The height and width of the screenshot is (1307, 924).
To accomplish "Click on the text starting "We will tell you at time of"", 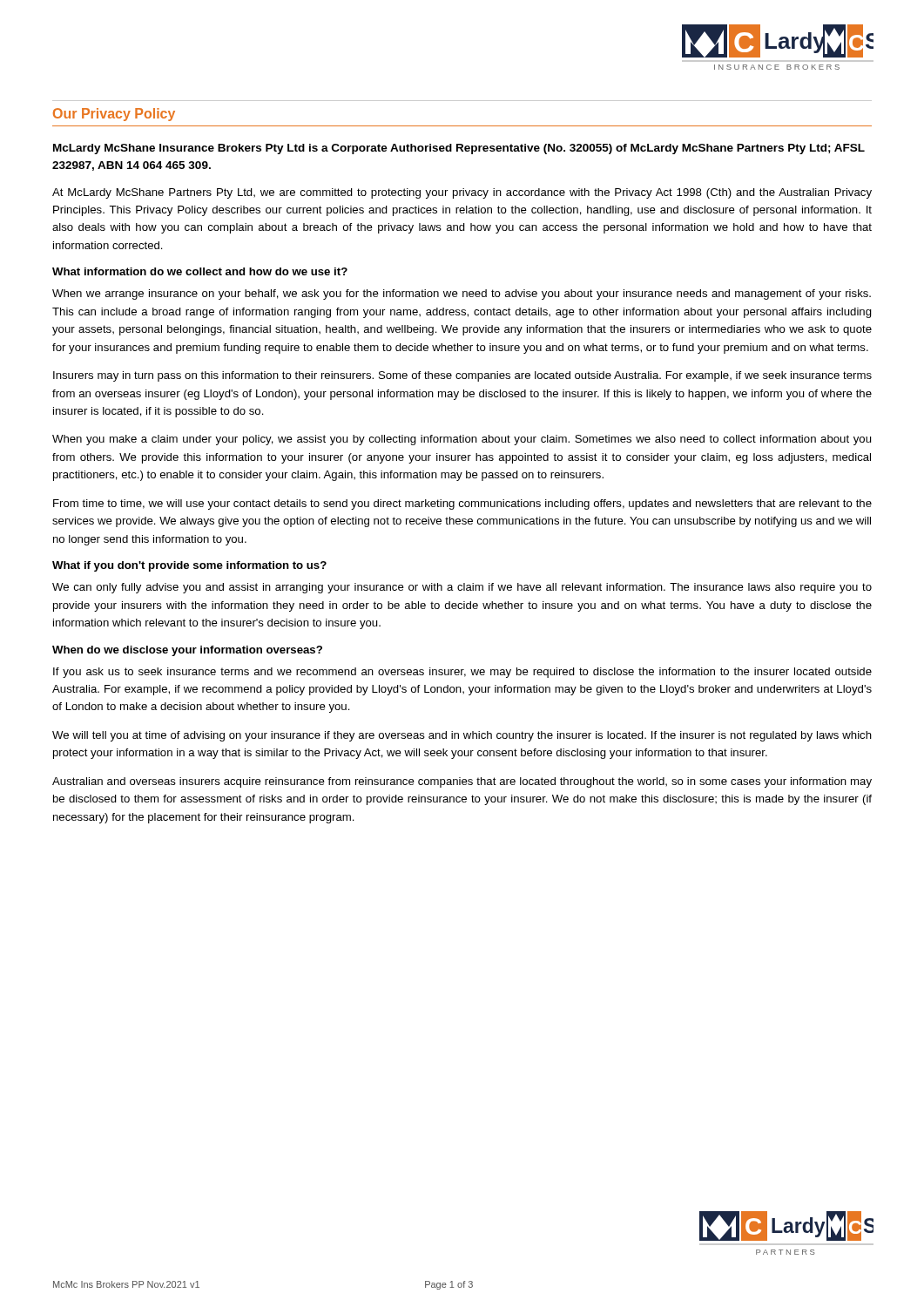I will tap(462, 744).
